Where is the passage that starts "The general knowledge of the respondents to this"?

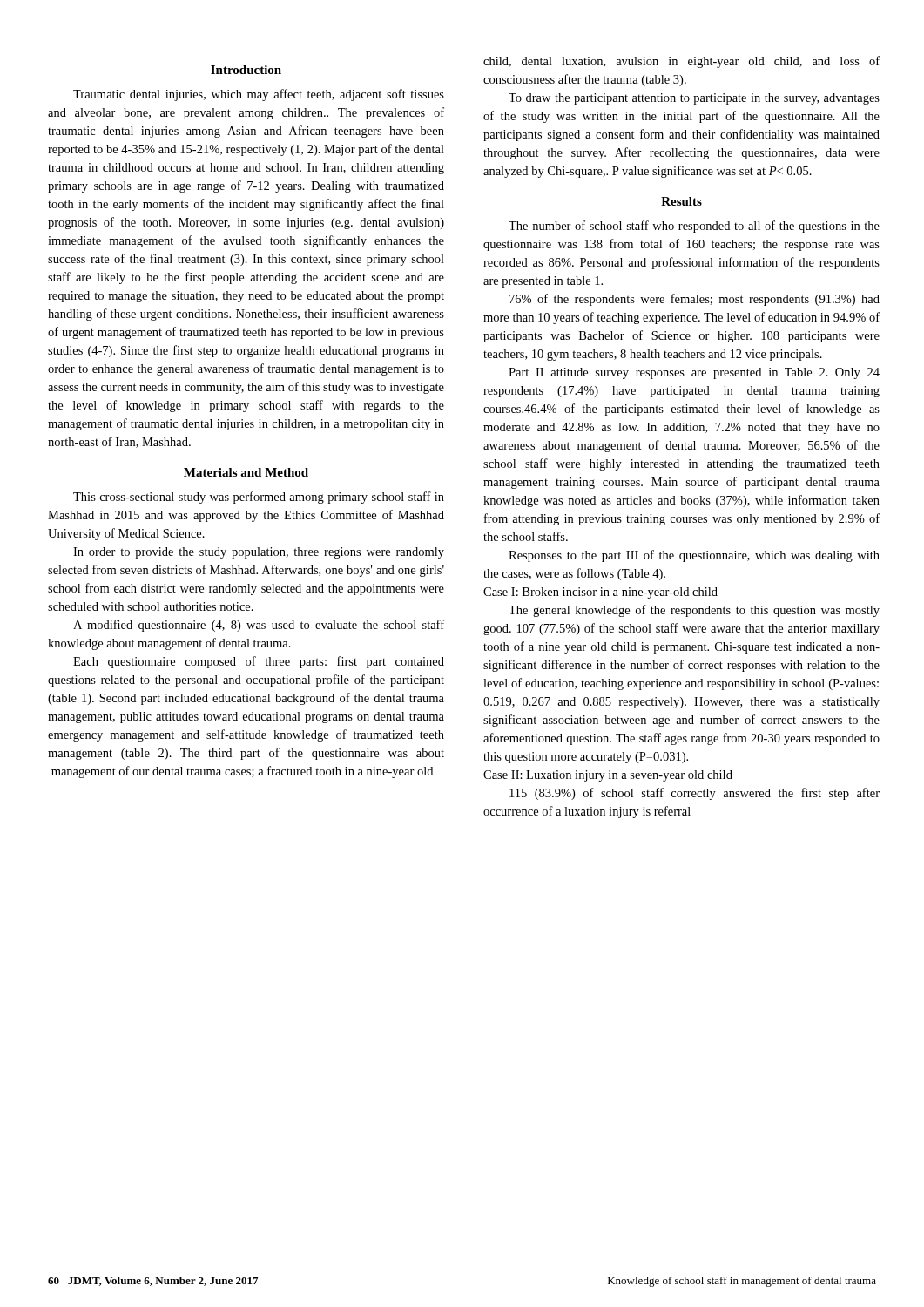[x=681, y=684]
